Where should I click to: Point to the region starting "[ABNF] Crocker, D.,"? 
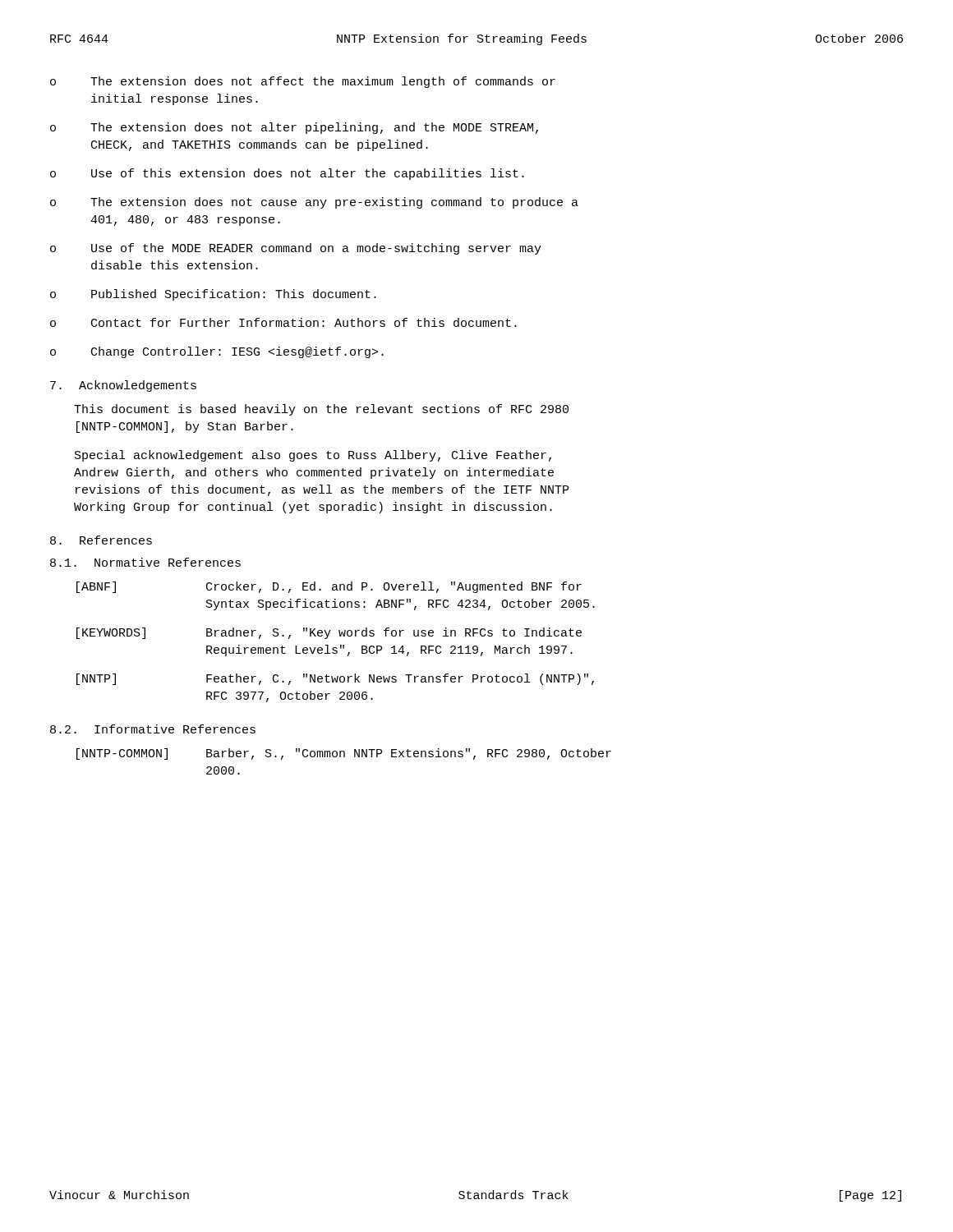(489, 596)
